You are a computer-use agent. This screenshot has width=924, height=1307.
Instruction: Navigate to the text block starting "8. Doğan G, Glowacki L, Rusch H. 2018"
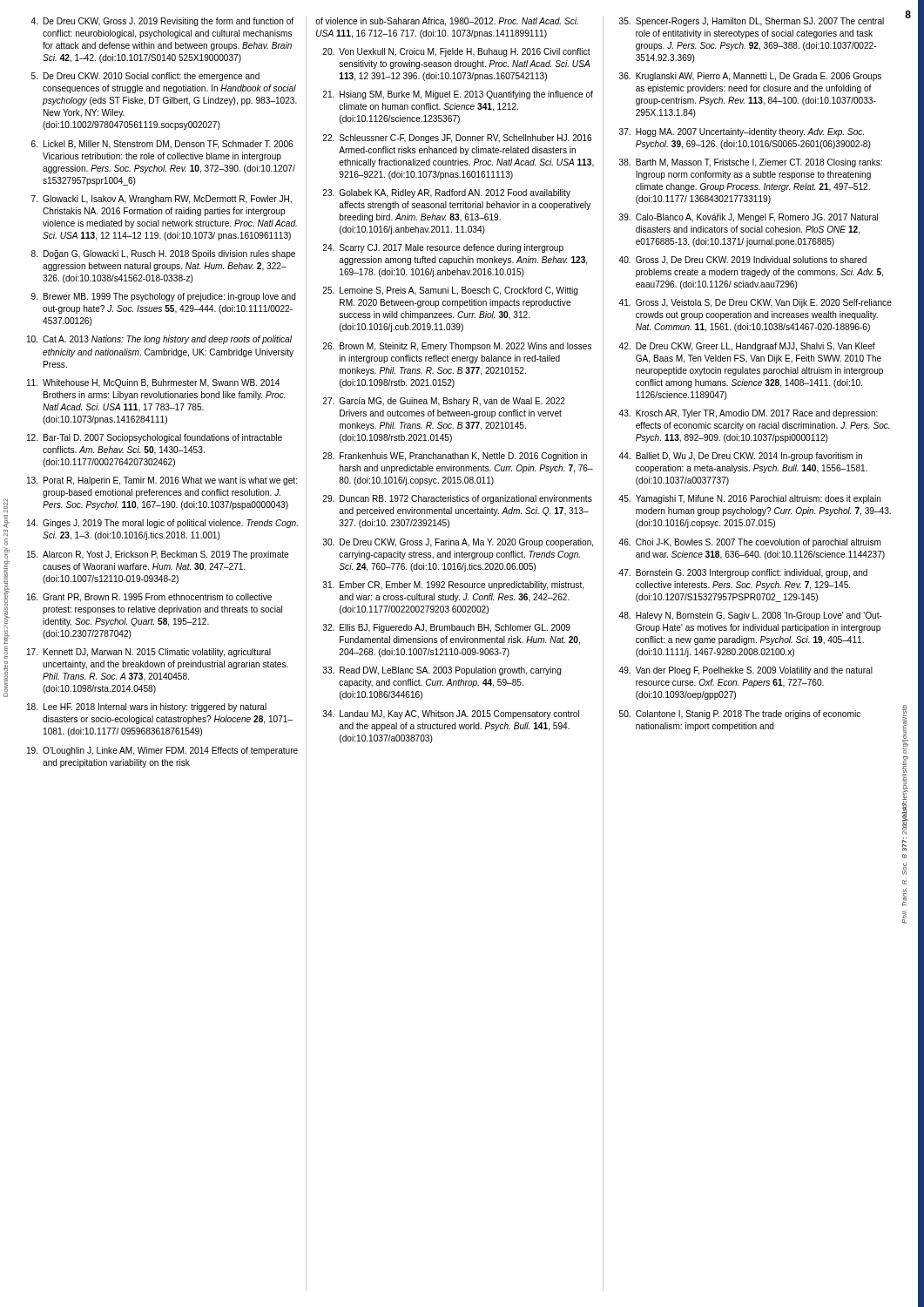159,267
